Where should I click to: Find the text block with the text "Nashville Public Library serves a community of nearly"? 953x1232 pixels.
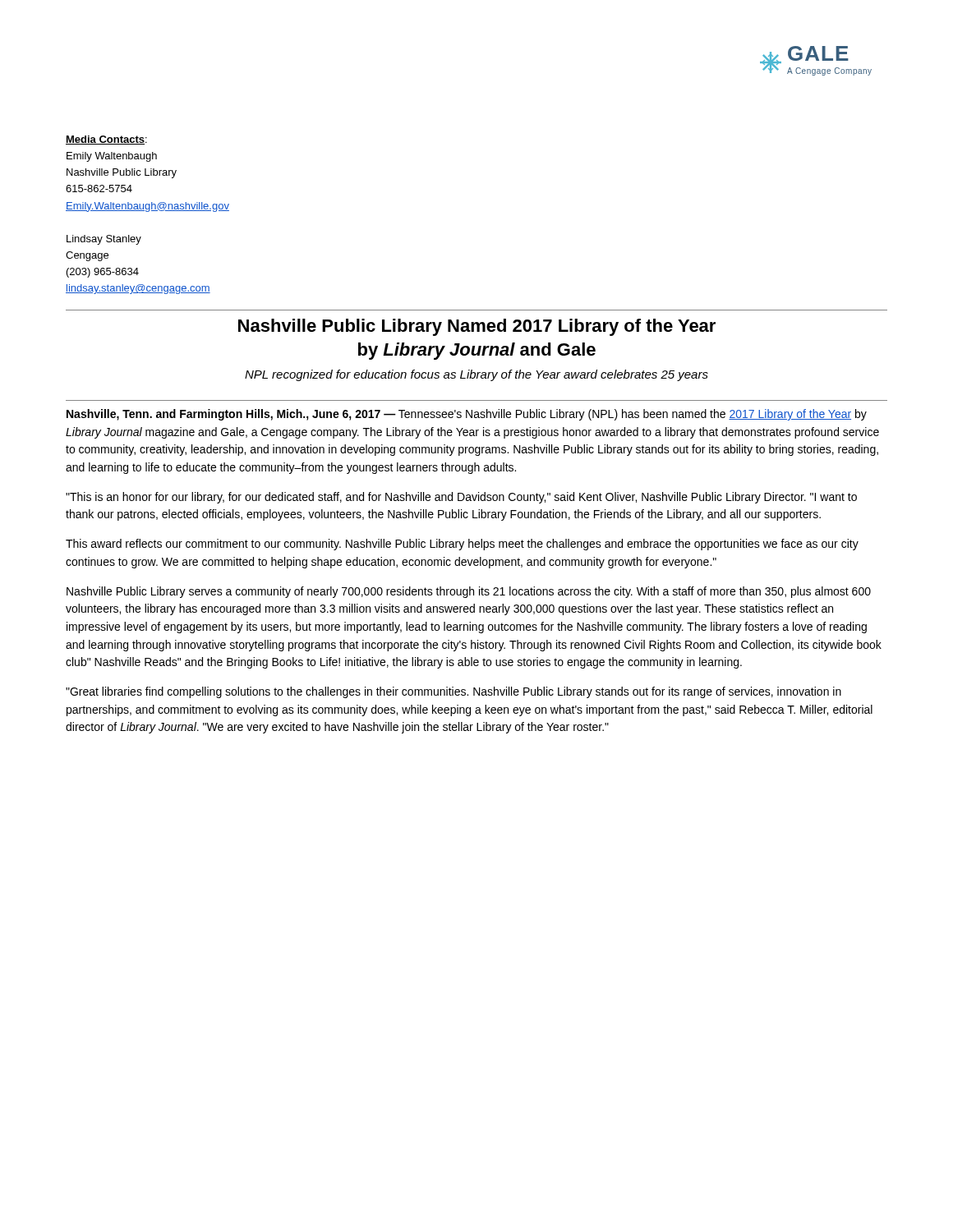474,627
